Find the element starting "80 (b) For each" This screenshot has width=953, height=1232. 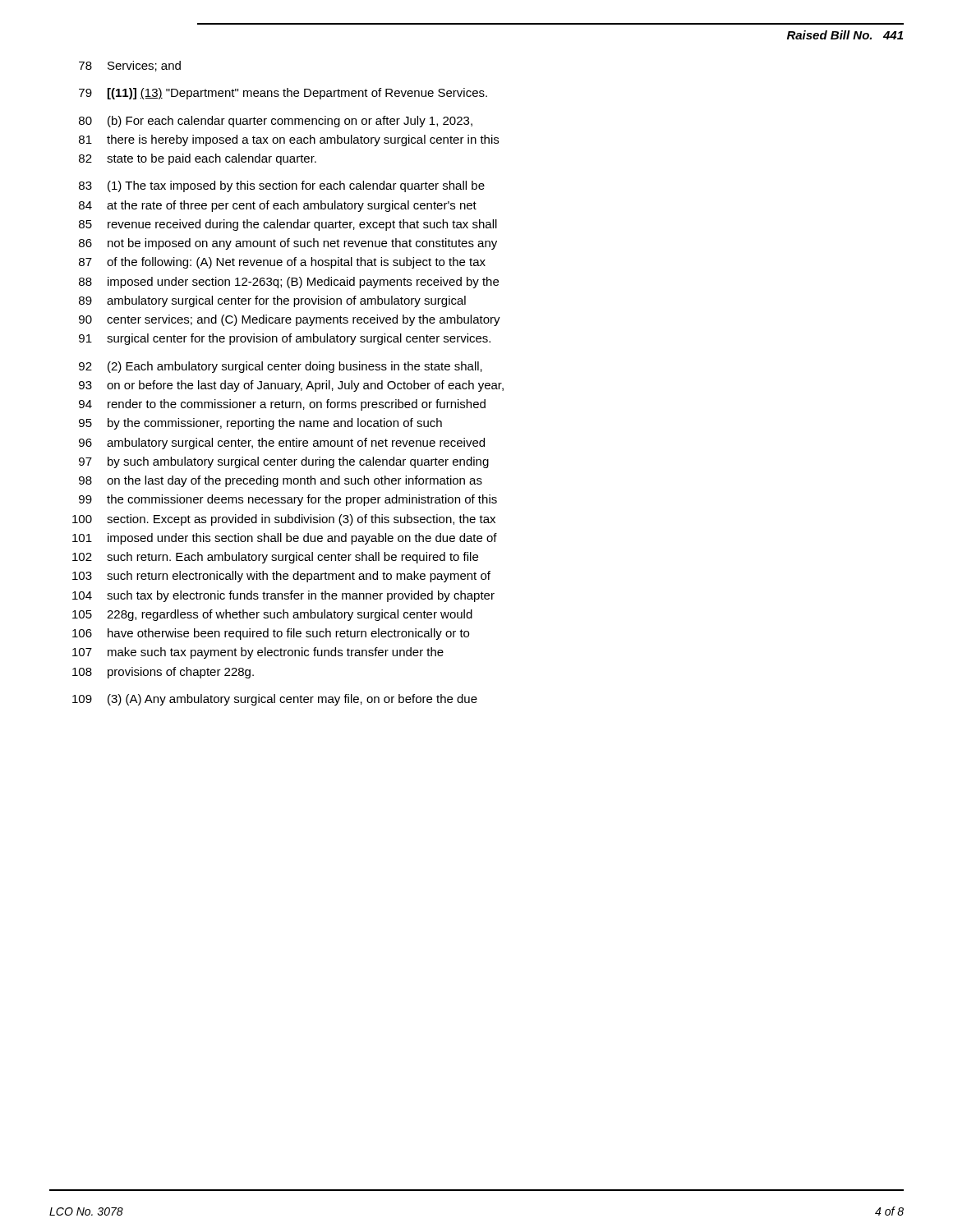point(476,120)
